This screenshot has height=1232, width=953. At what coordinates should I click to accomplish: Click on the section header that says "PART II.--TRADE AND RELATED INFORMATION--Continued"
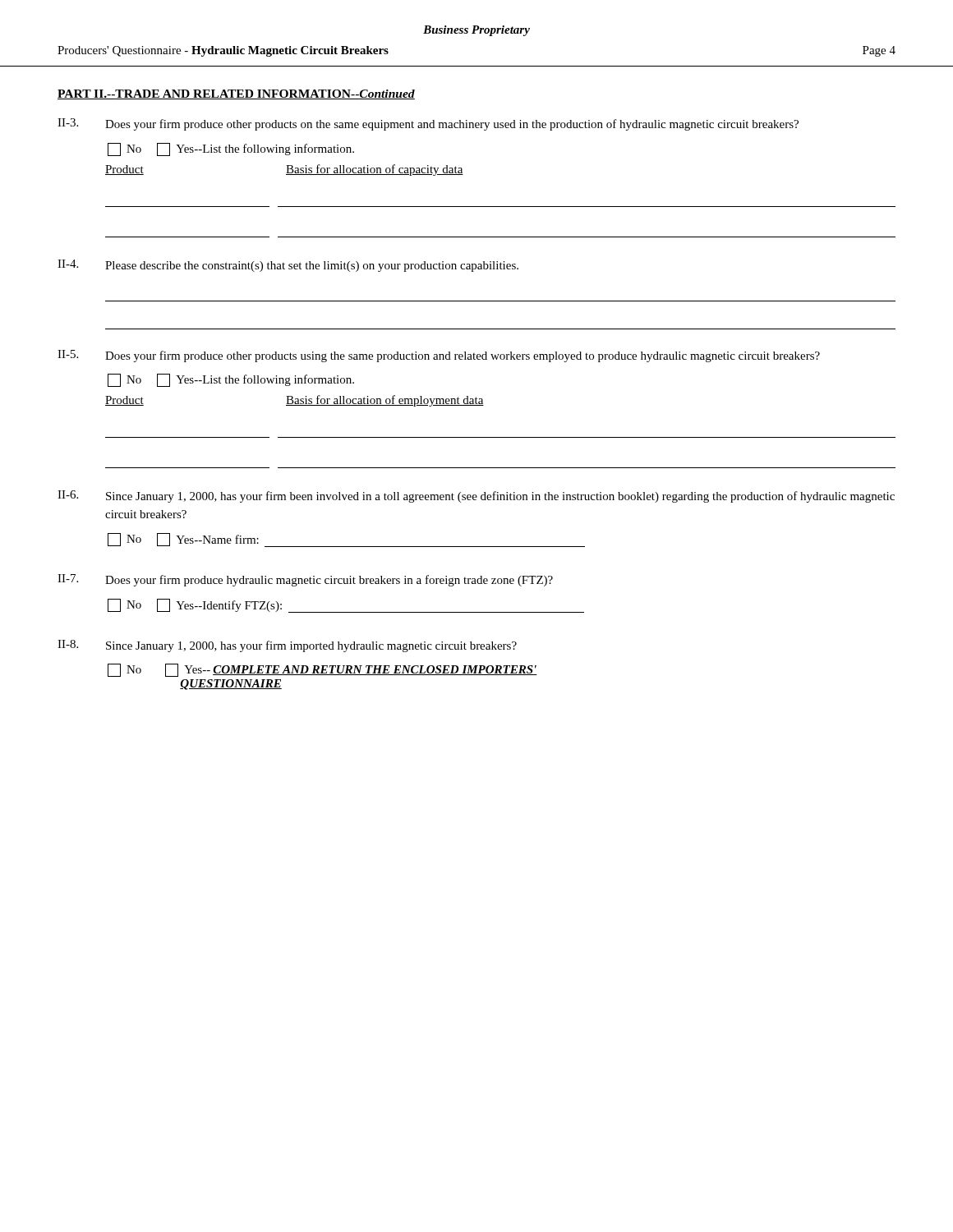236,93
